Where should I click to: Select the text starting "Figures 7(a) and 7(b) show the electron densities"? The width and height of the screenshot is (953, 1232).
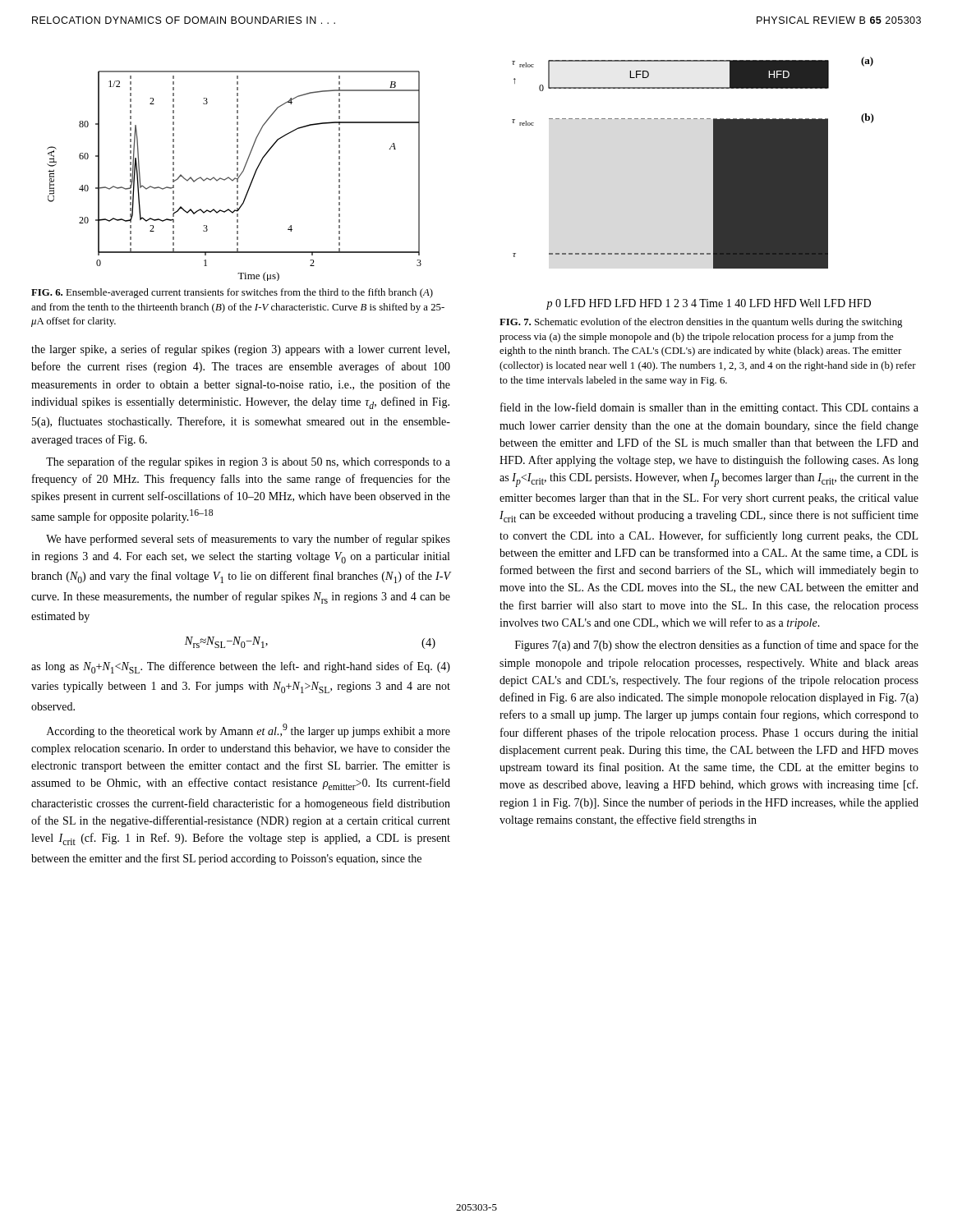[x=709, y=733]
